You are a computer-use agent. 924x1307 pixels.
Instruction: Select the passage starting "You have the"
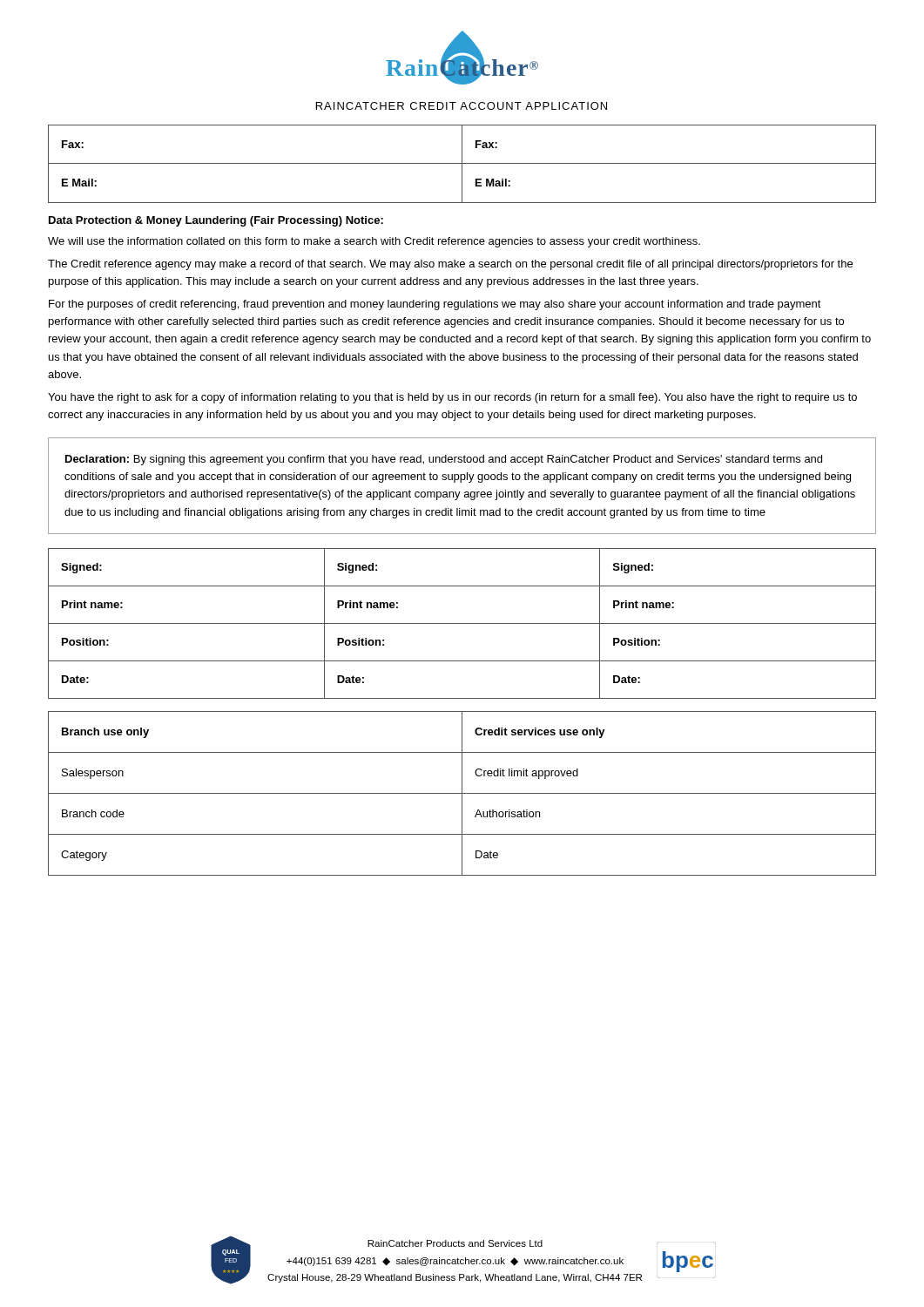(453, 406)
